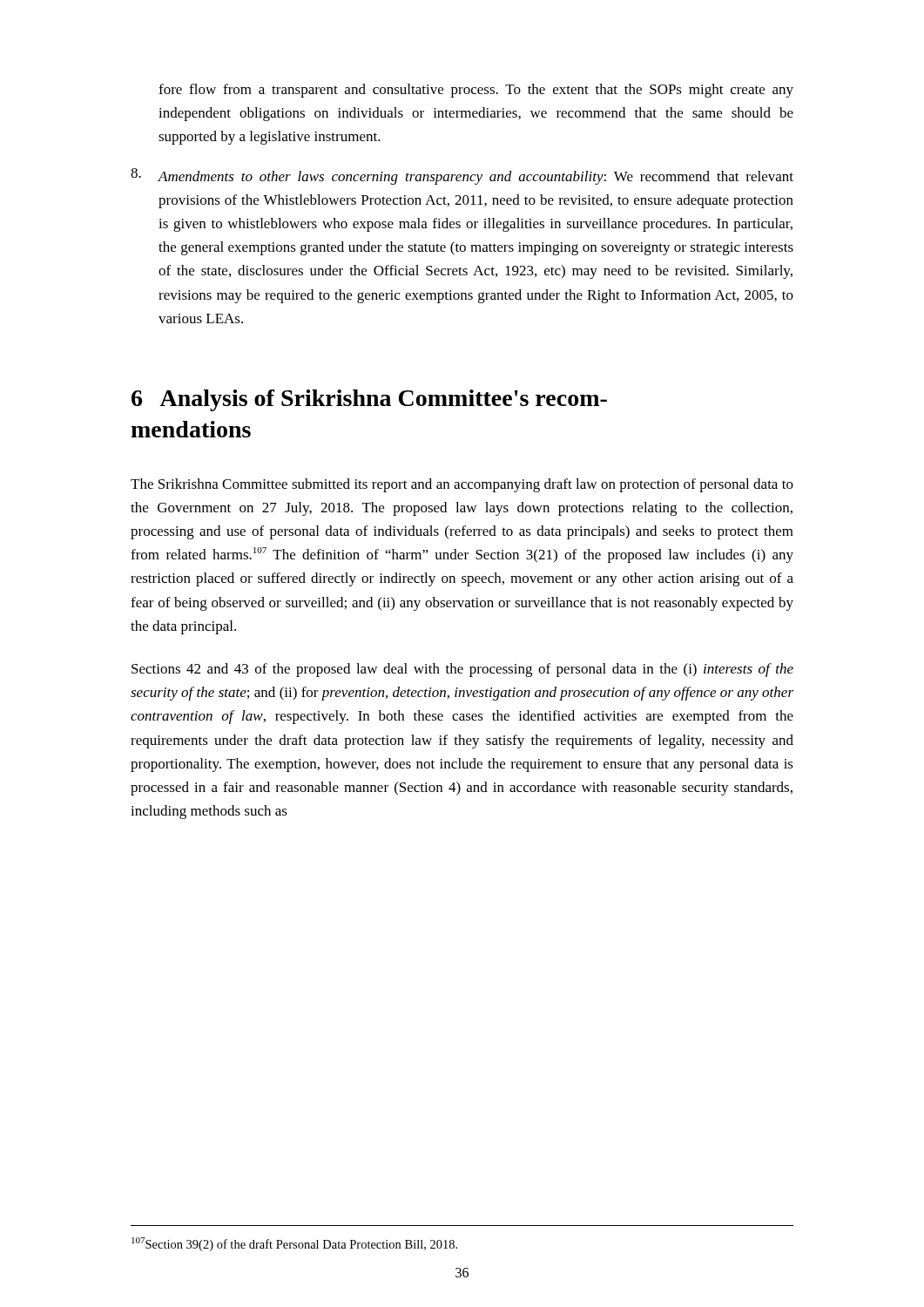This screenshot has height=1307, width=924.
Task: Locate the block starting "107Section 39(2) of"
Action: pos(294,1243)
